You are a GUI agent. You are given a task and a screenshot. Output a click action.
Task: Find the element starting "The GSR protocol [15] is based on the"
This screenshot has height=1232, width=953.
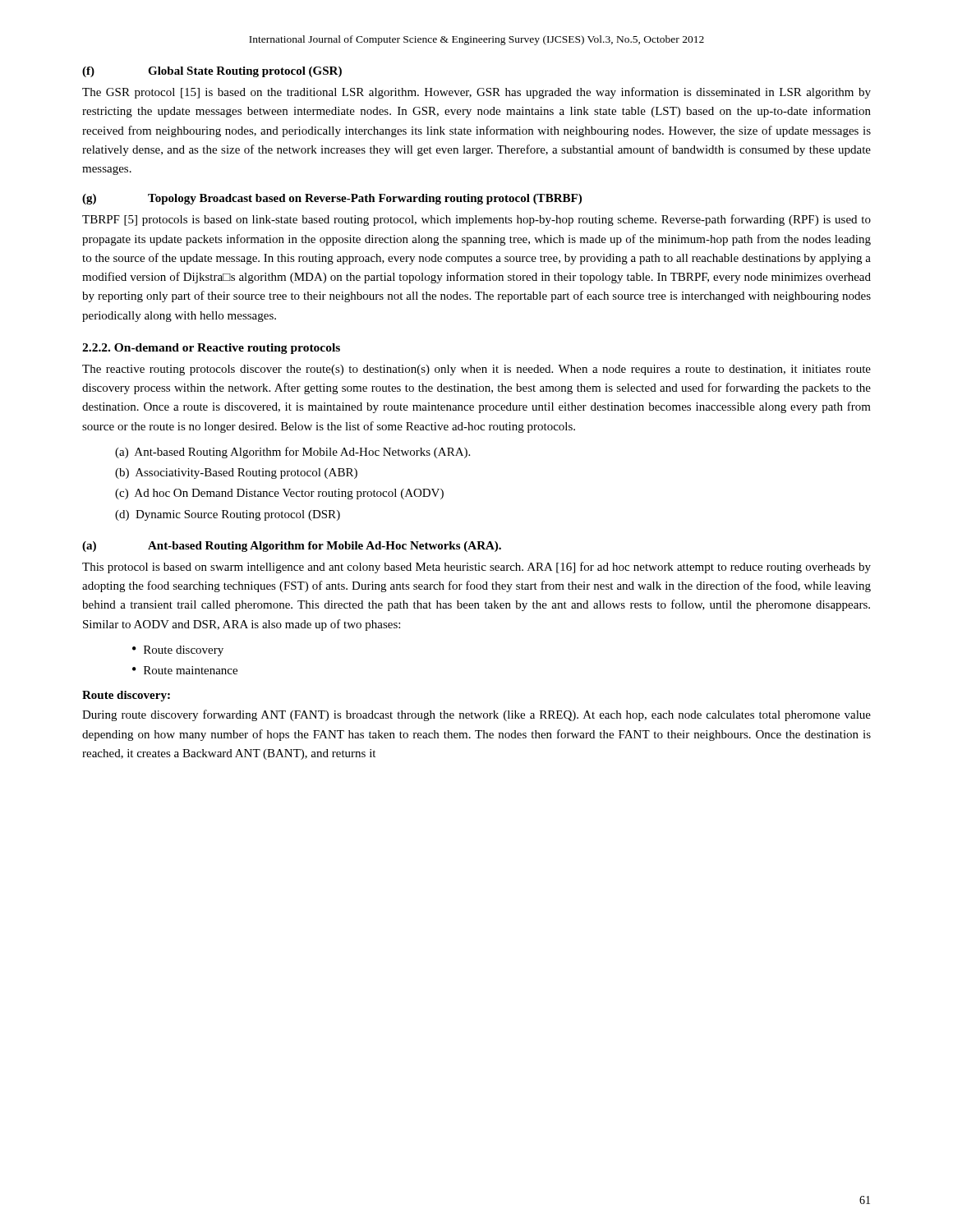tap(476, 130)
